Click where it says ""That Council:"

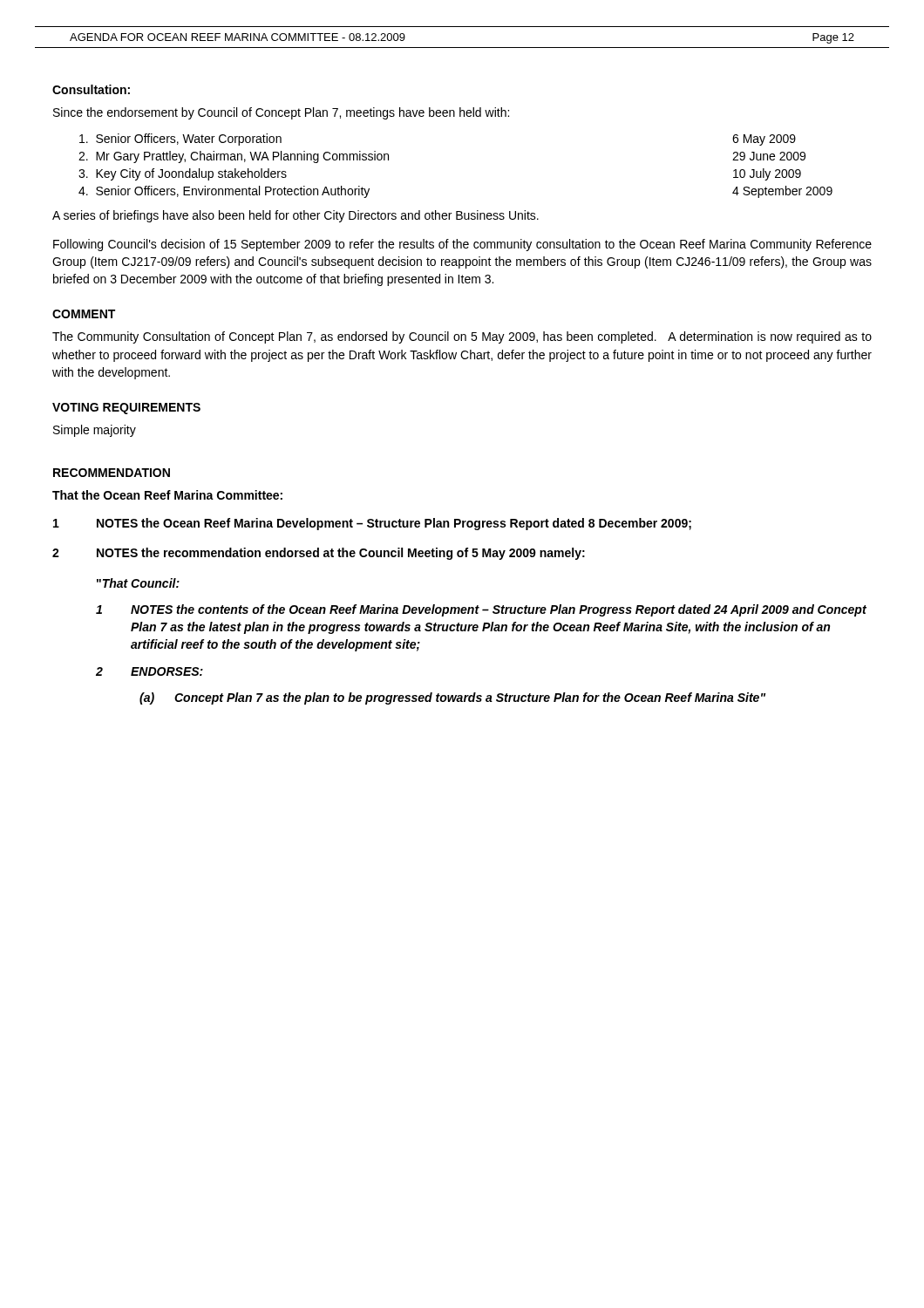pyautogui.click(x=138, y=583)
